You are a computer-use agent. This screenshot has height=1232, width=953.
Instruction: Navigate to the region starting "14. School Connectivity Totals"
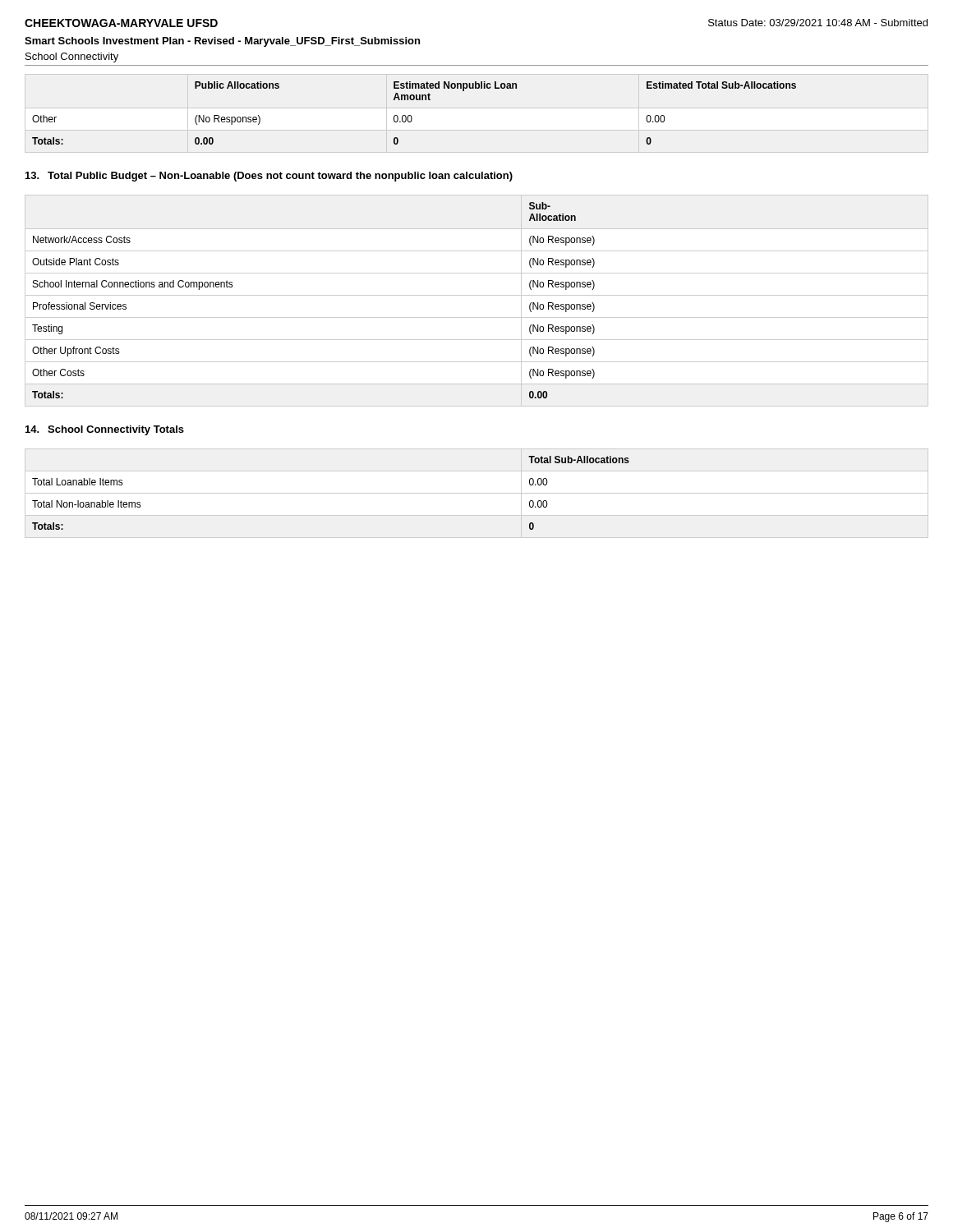coord(104,429)
